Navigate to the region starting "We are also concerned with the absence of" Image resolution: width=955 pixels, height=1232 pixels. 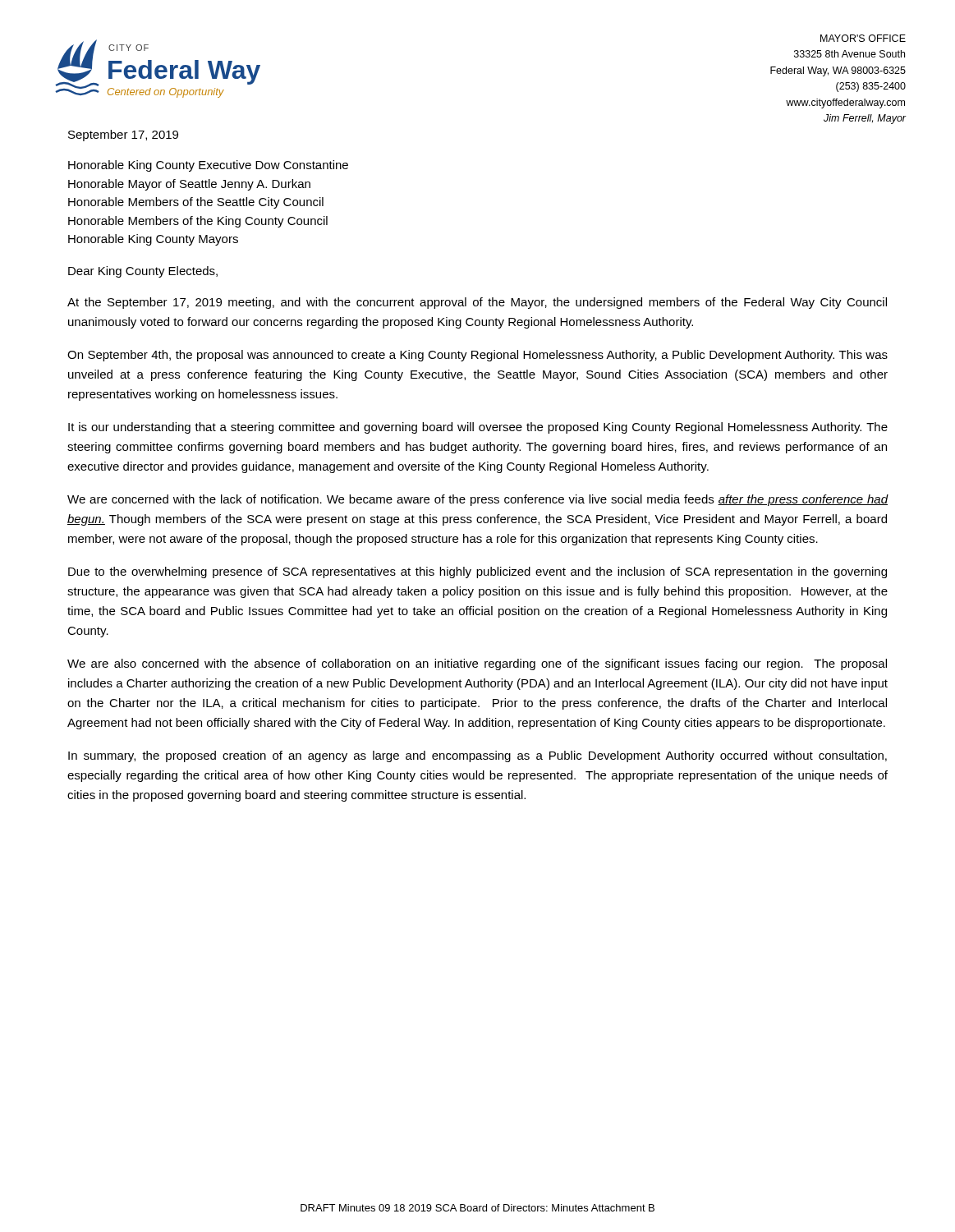pos(478,692)
